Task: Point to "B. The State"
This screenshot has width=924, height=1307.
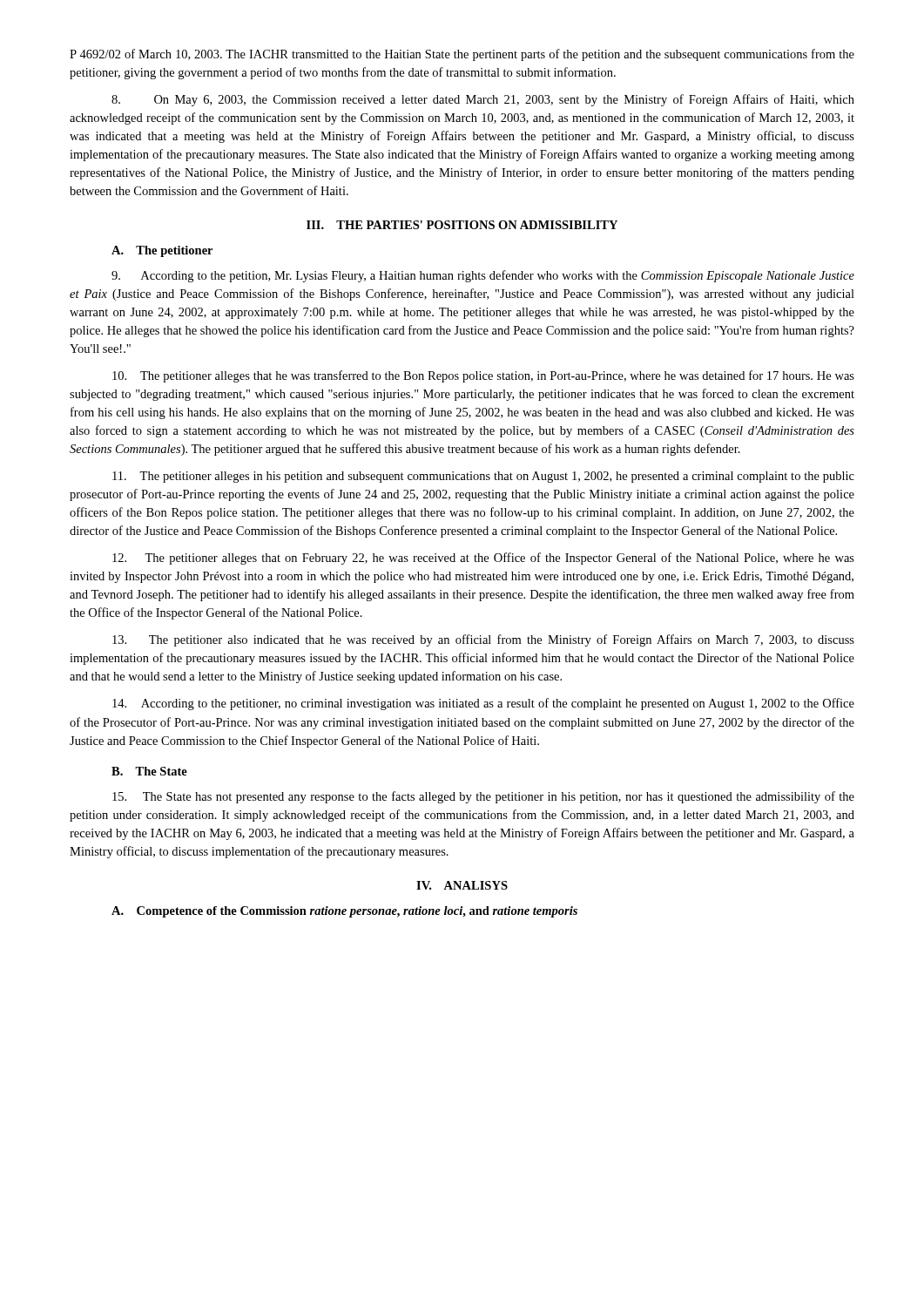Action: click(x=149, y=771)
